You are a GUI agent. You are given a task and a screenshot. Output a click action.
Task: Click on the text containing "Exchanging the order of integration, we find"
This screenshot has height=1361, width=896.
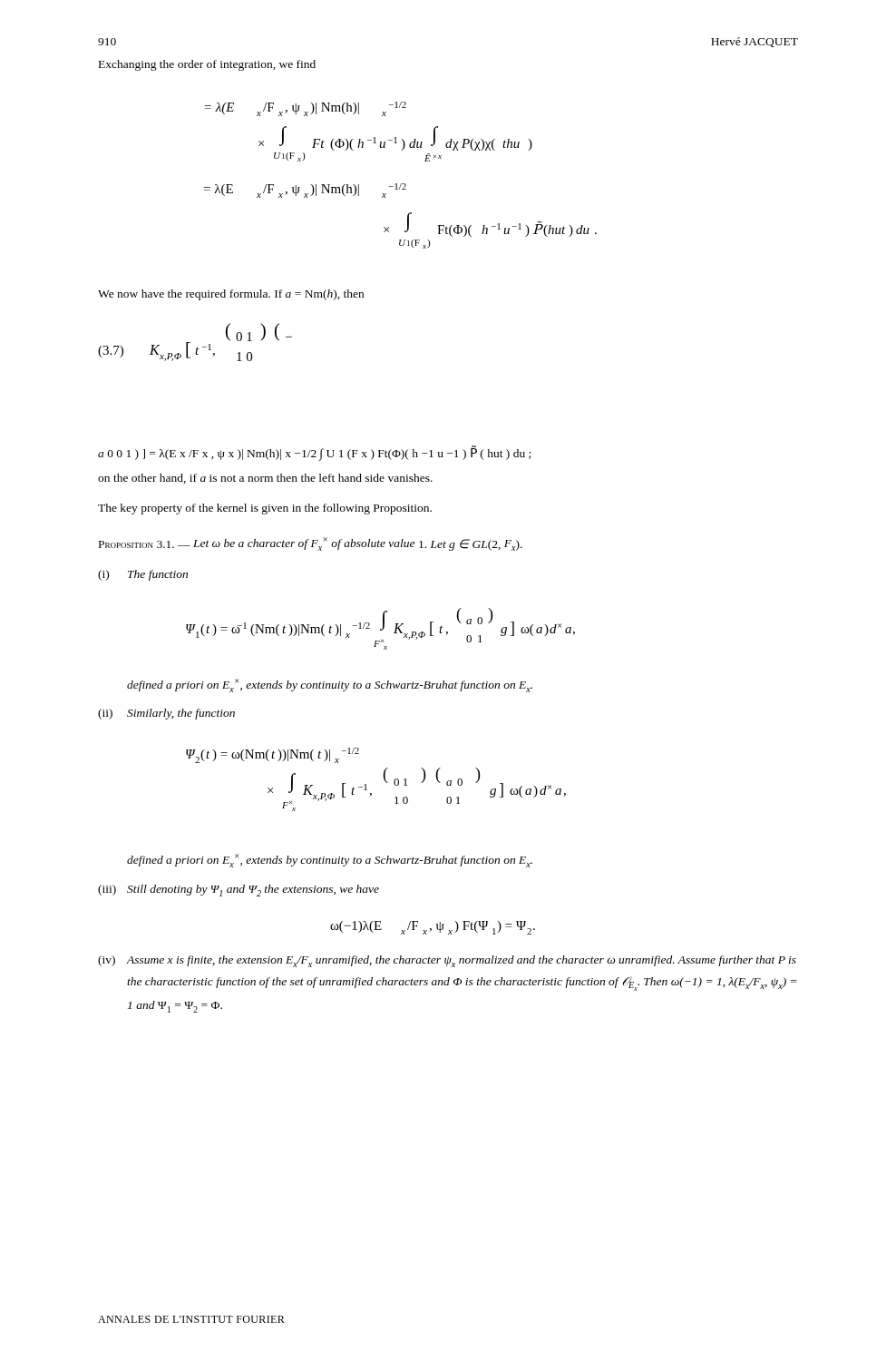(x=207, y=64)
